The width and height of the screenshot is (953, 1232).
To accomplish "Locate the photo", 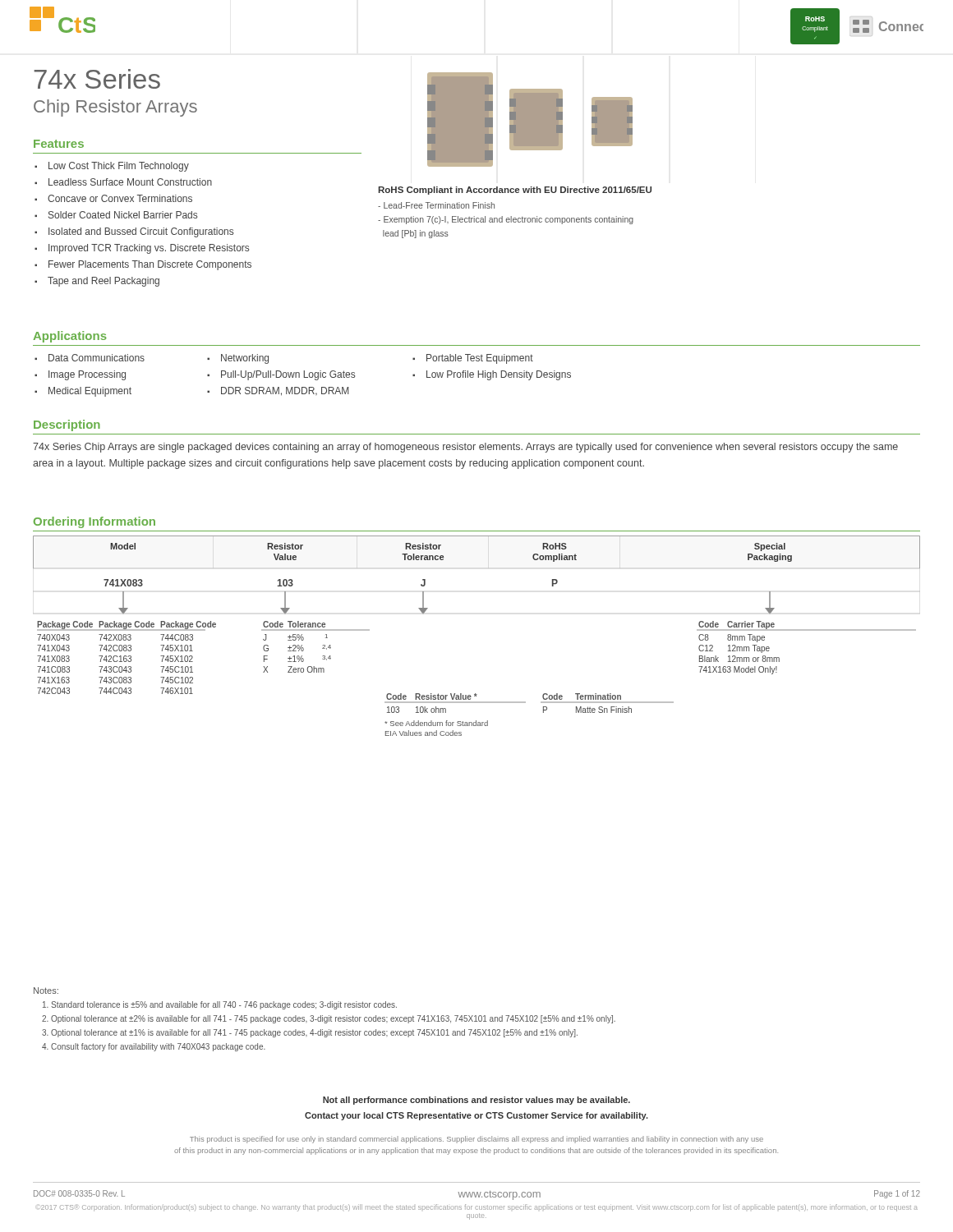I will (583, 120).
